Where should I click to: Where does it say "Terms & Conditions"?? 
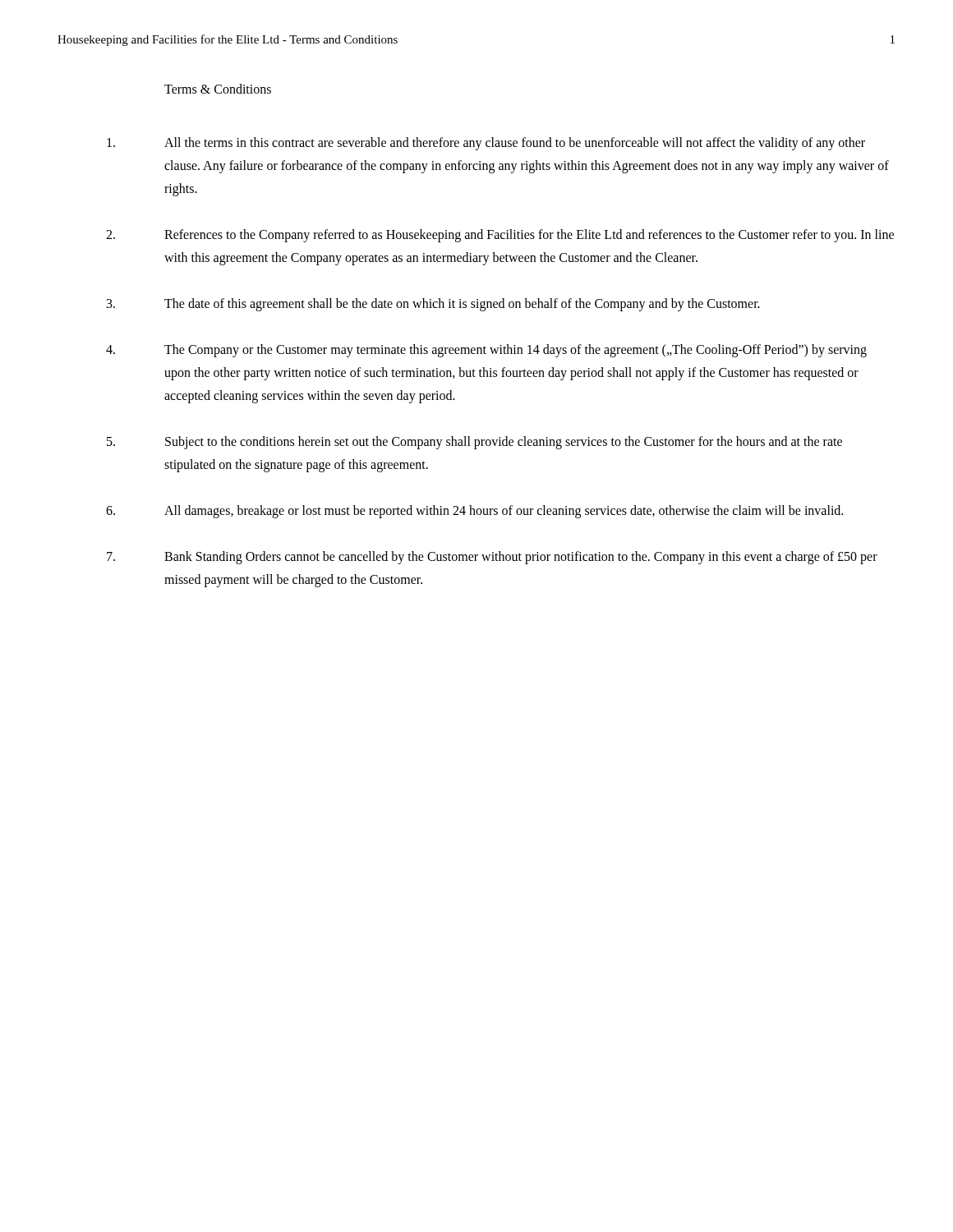218,89
